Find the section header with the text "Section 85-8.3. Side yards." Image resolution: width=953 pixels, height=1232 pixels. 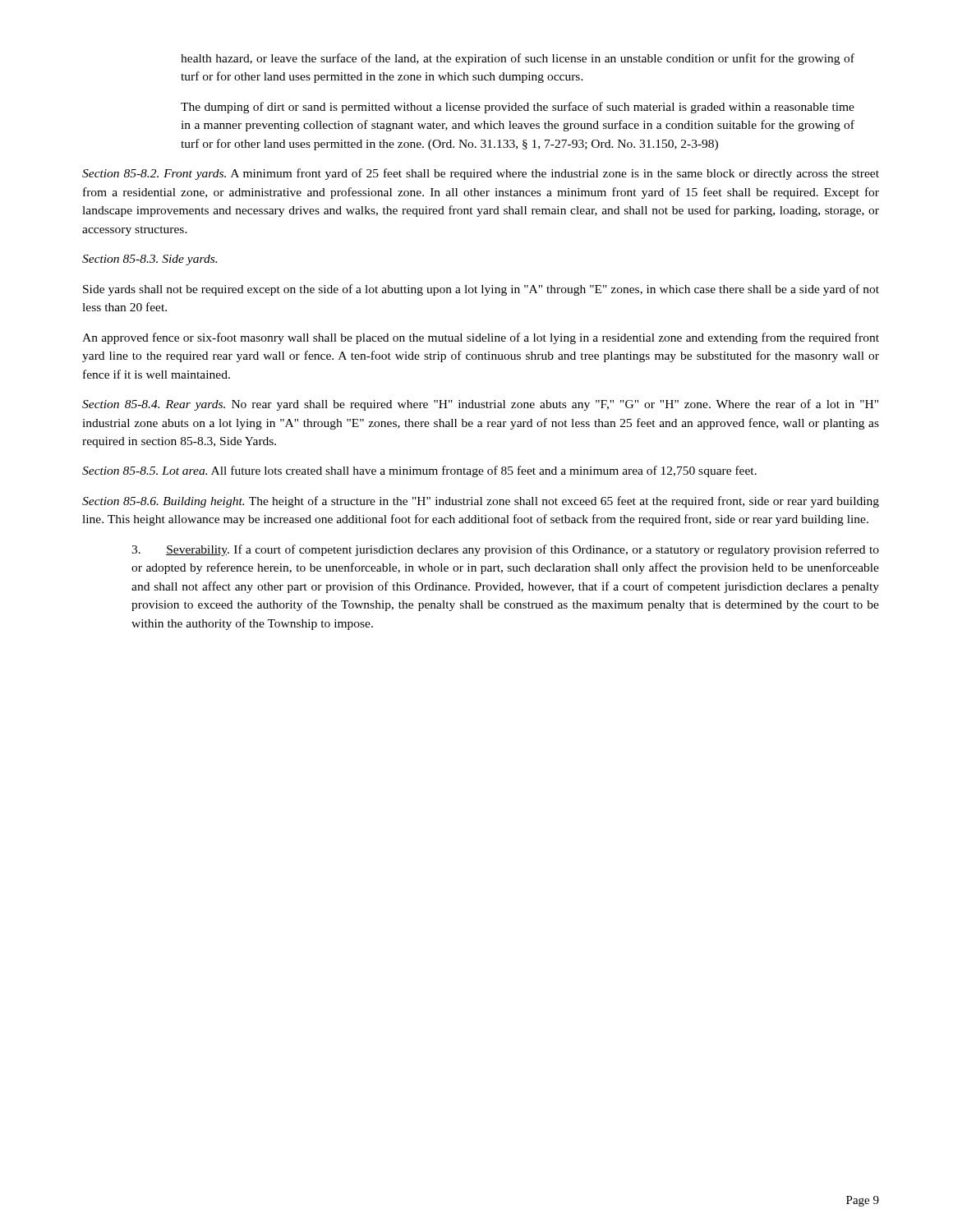pos(150,258)
